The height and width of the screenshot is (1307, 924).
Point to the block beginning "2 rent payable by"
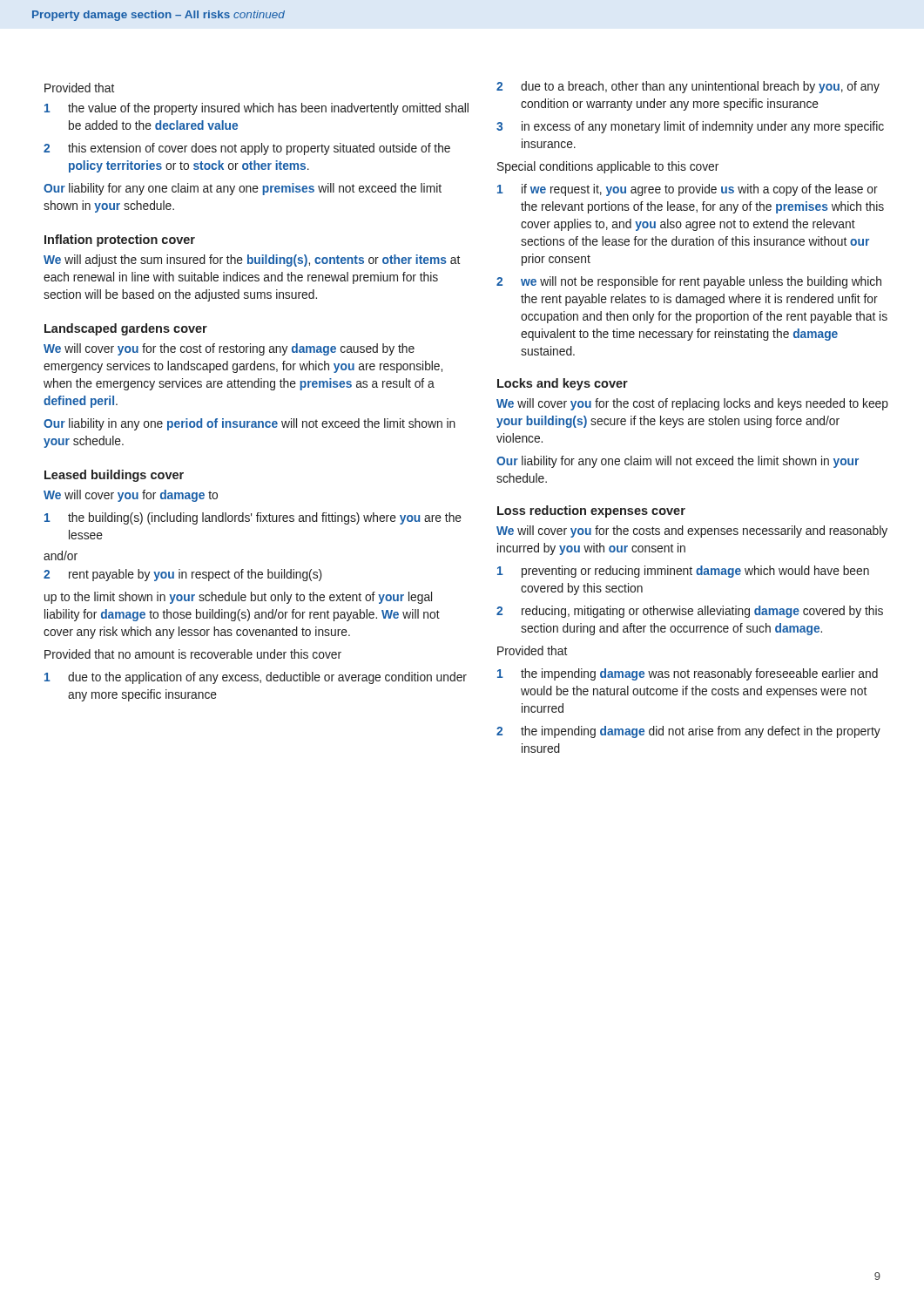coord(183,575)
